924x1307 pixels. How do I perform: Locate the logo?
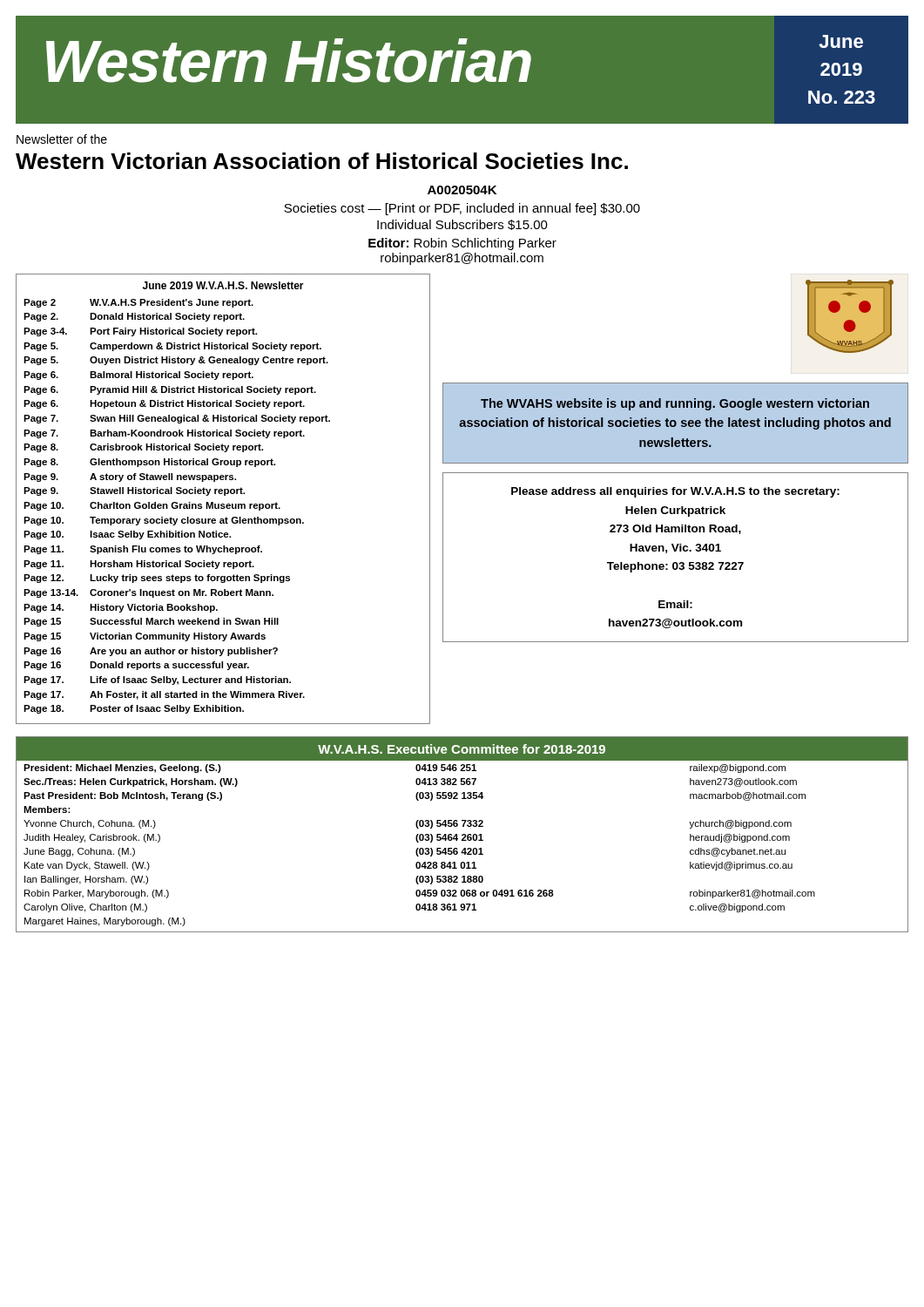tap(675, 323)
